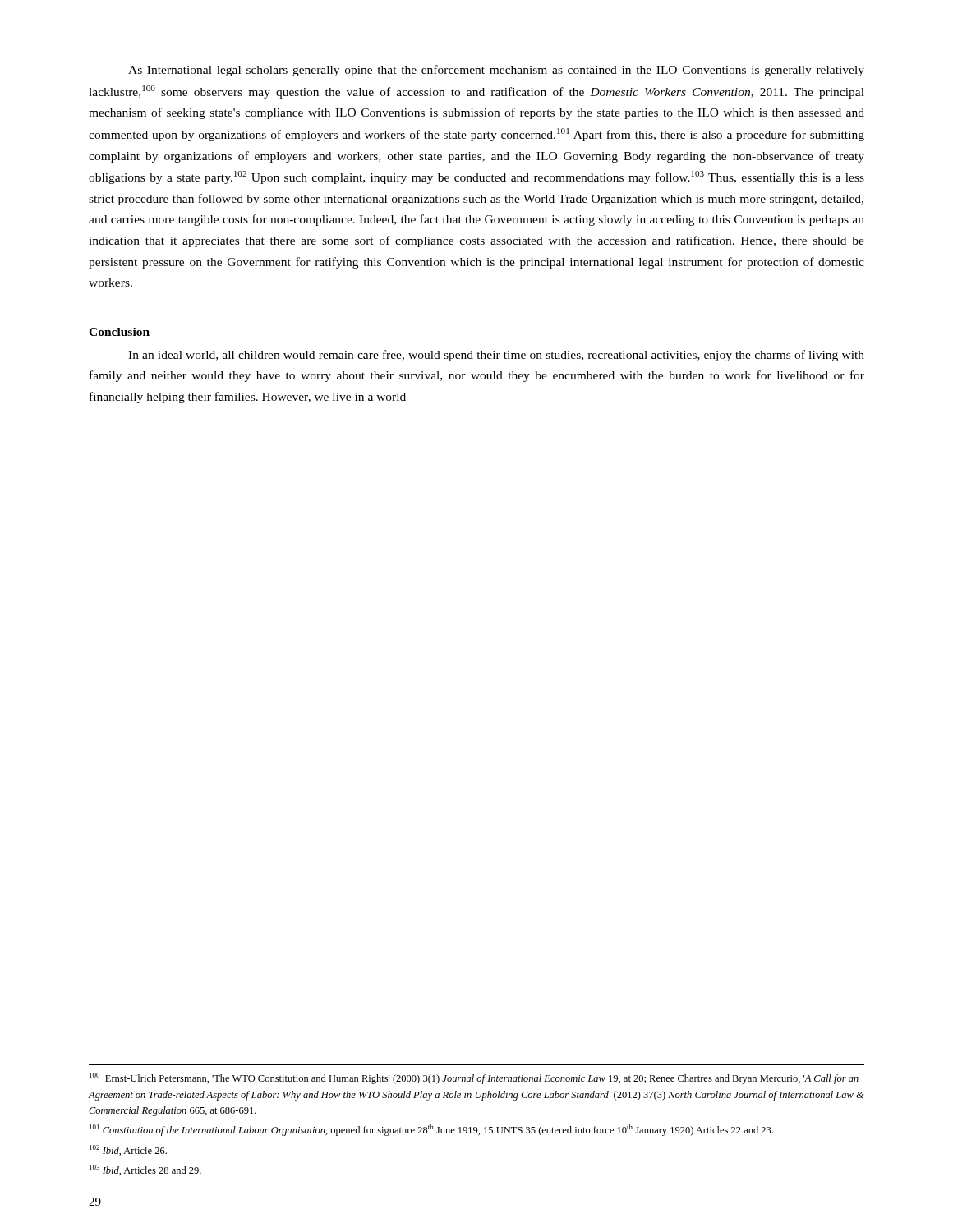Where is the passage that starts "As International legal"?
Screen dimensions: 1232x953
coord(476,176)
